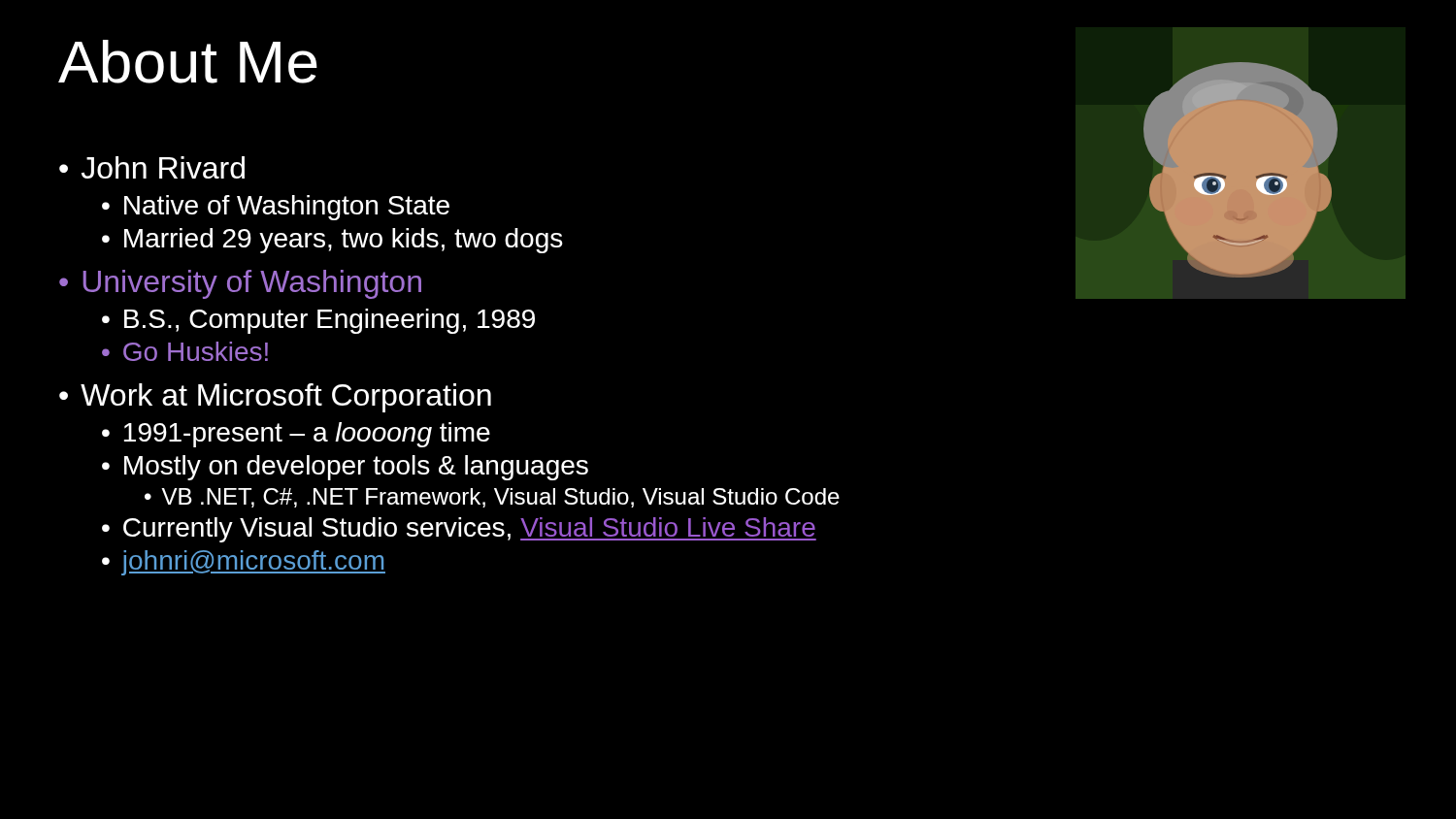
Task: Find the list item that says "• University of Washington"
Action: [x=241, y=282]
